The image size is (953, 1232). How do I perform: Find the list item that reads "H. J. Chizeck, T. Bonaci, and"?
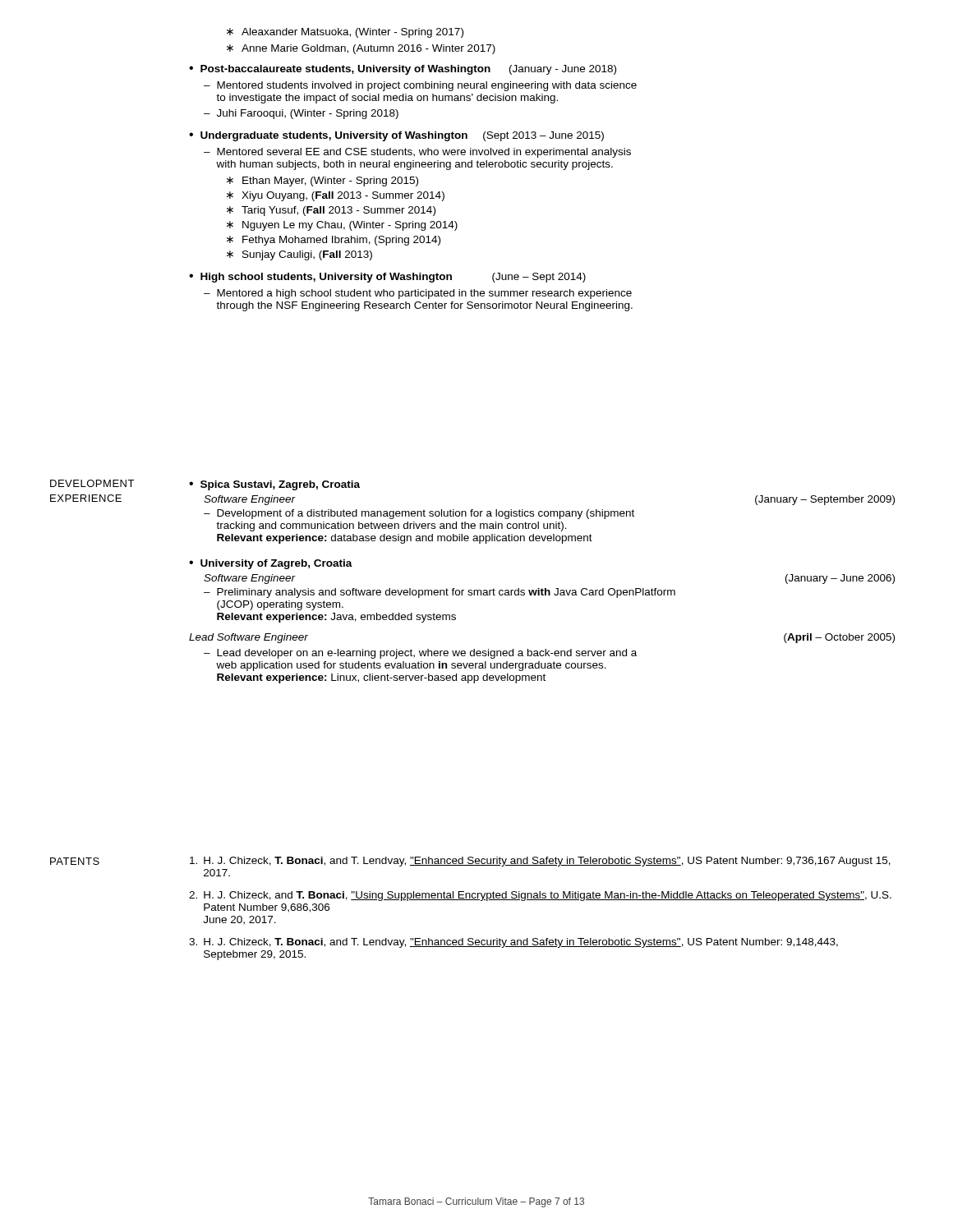click(x=542, y=866)
